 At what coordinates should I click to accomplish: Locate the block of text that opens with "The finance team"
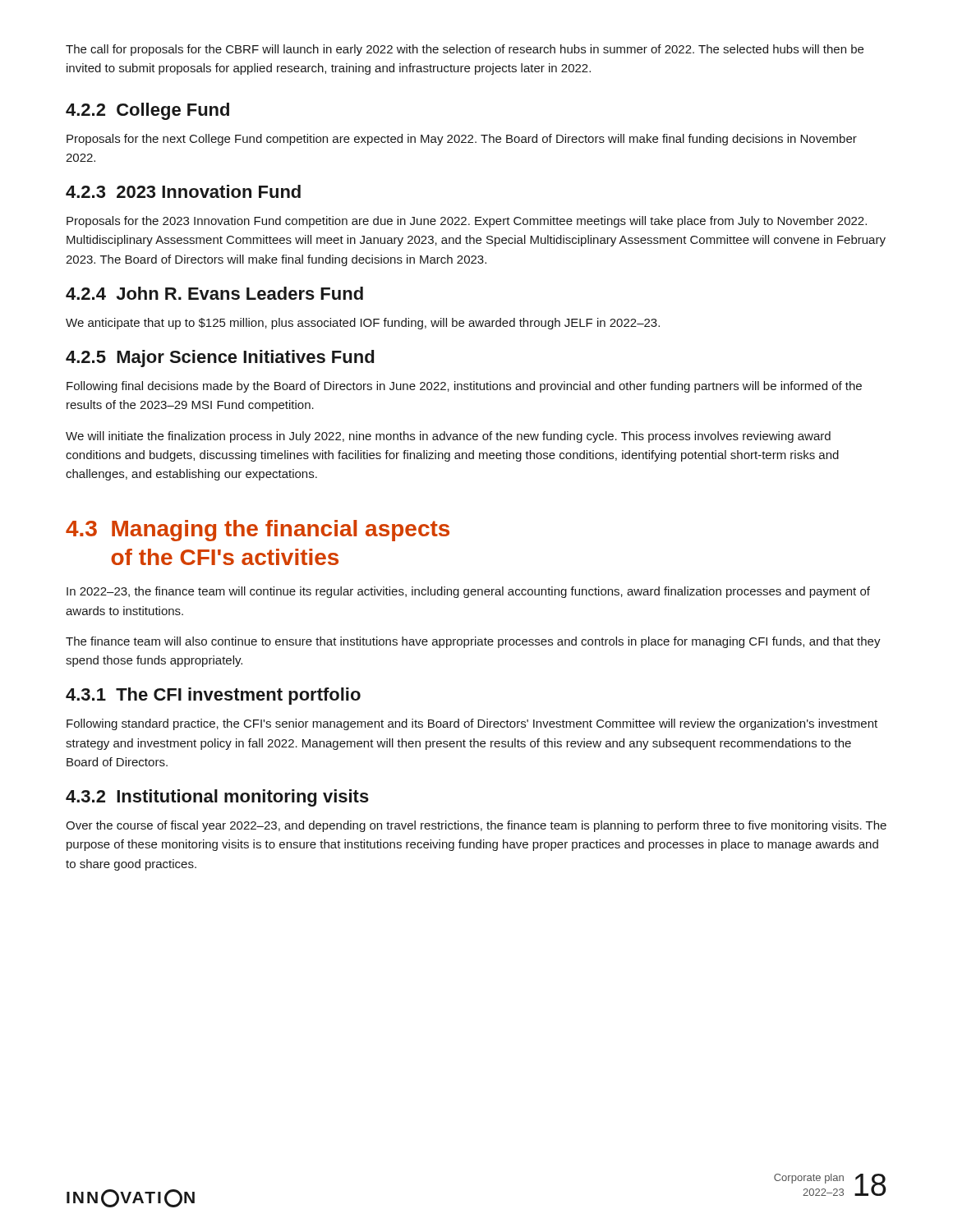(473, 650)
